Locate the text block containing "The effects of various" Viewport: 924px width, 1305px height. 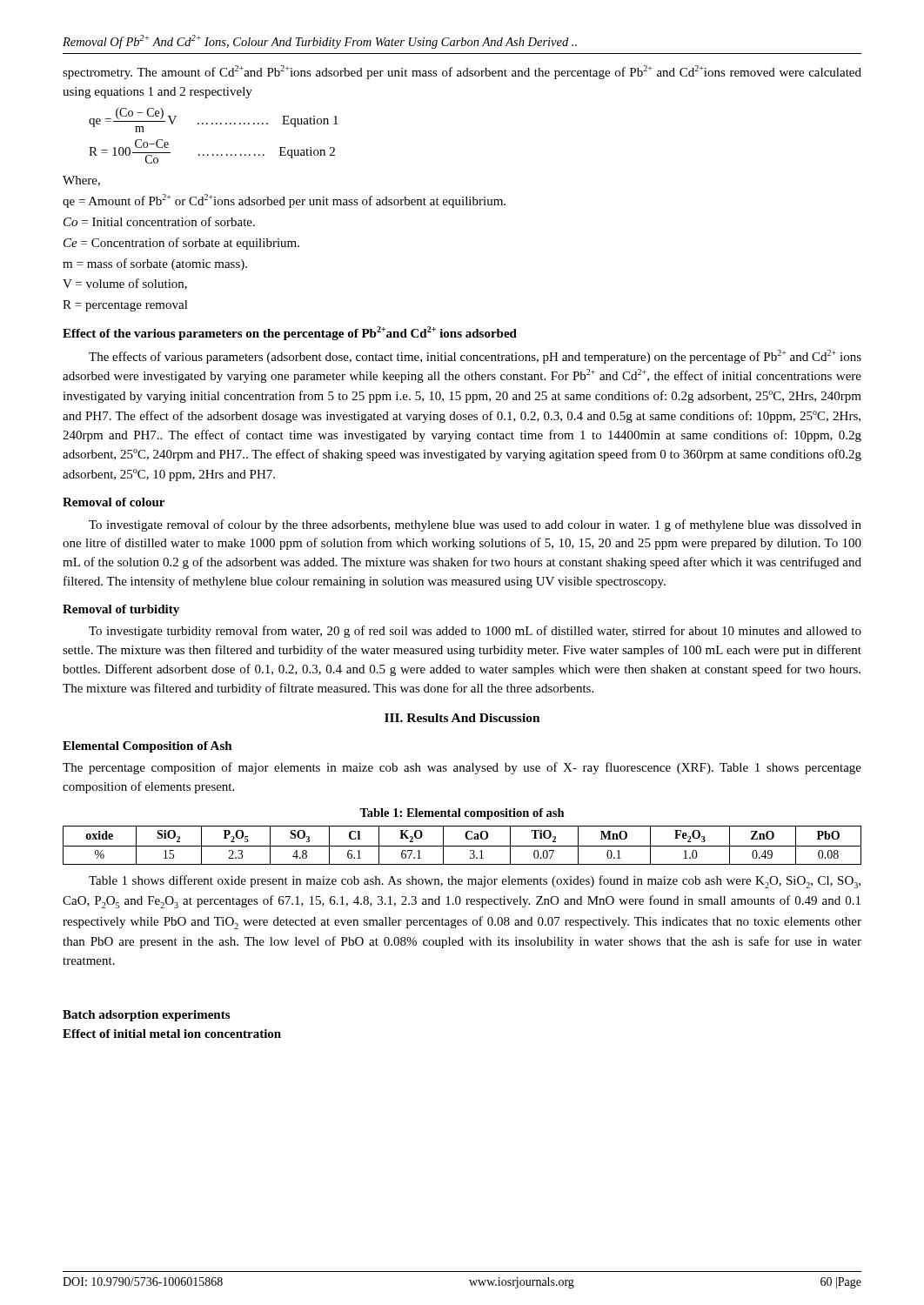point(462,416)
